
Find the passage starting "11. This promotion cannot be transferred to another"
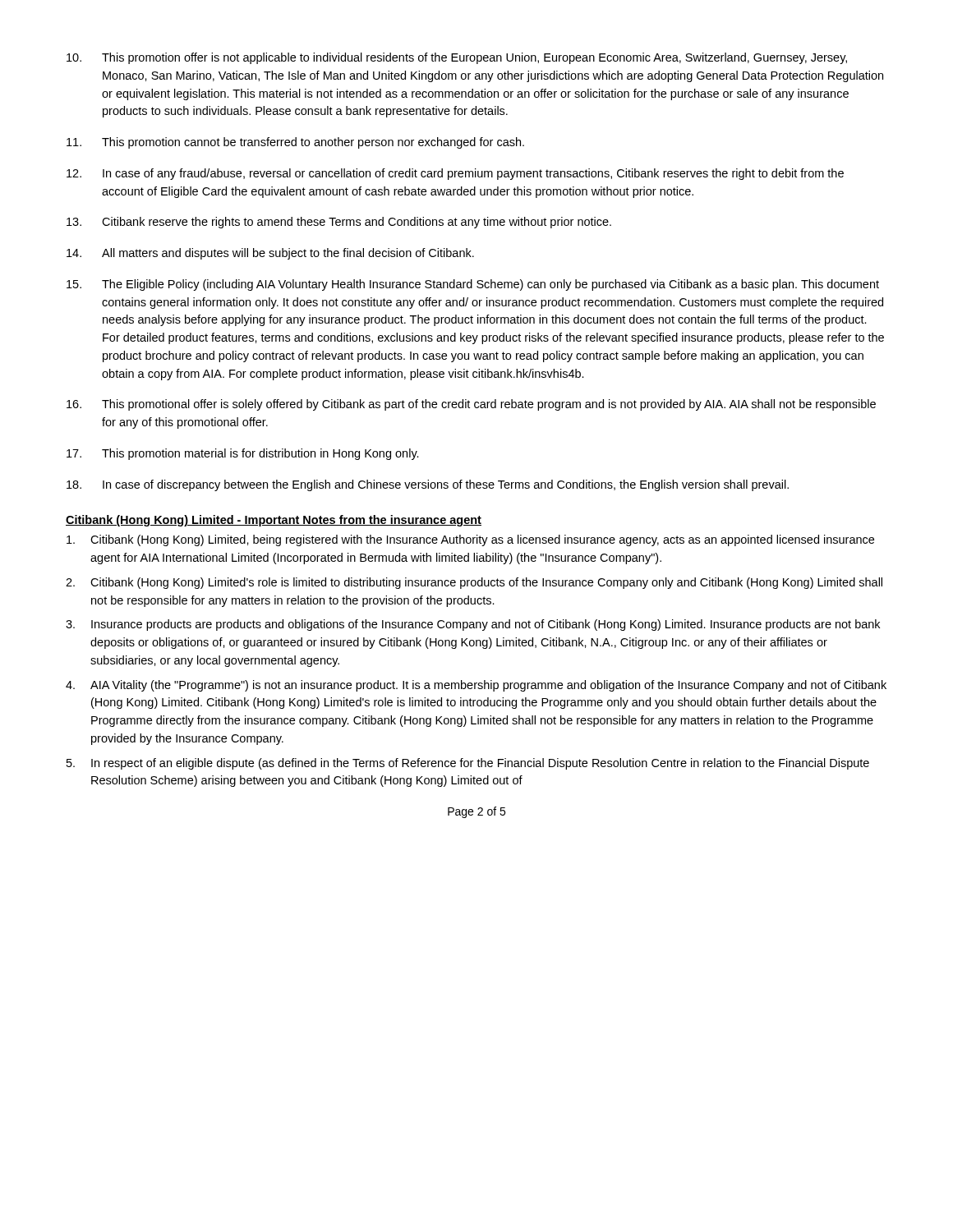point(476,143)
